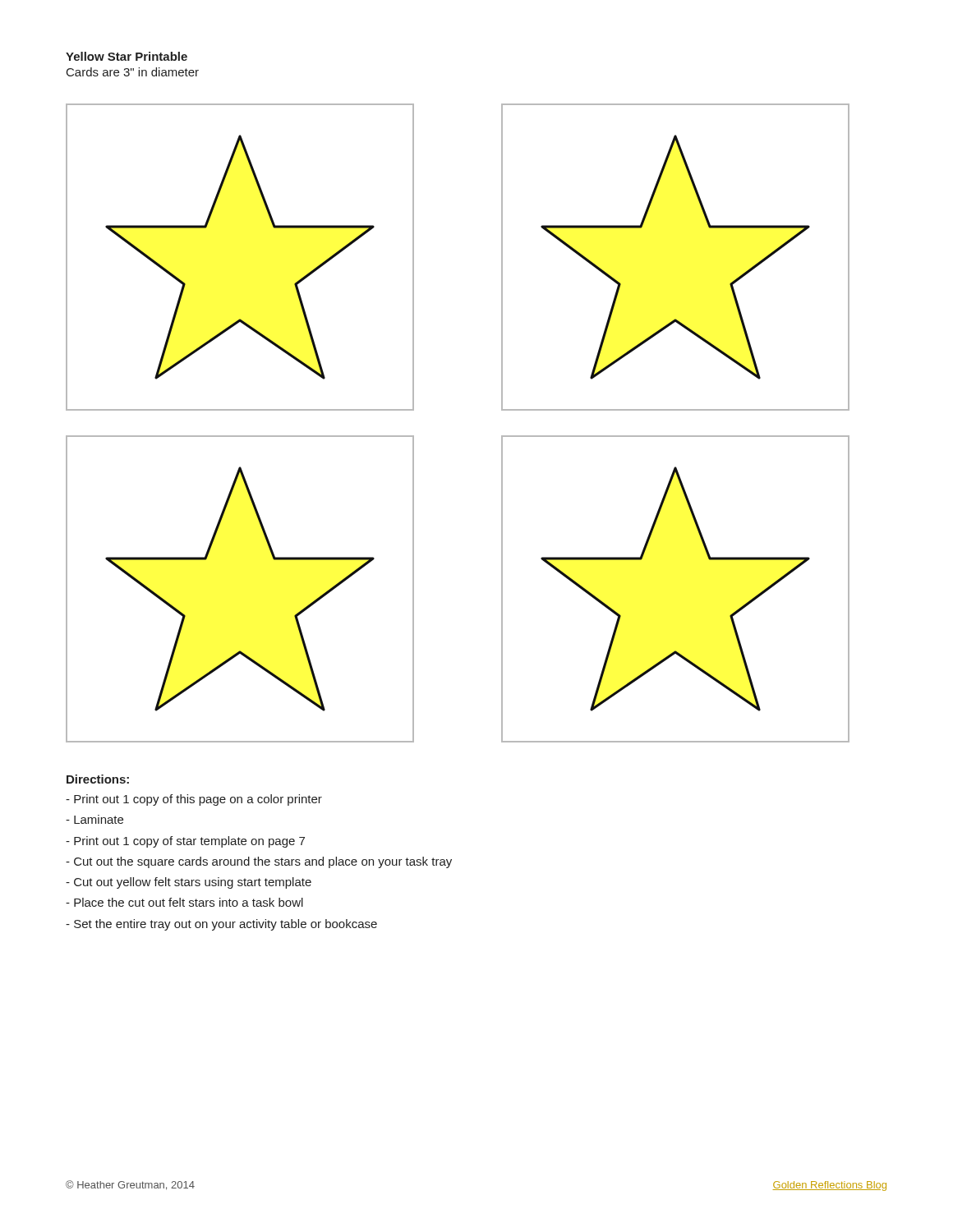Find the passage starting "Cards are 3" in diameter"
The width and height of the screenshot is (953, 1232).
point(132,72)
